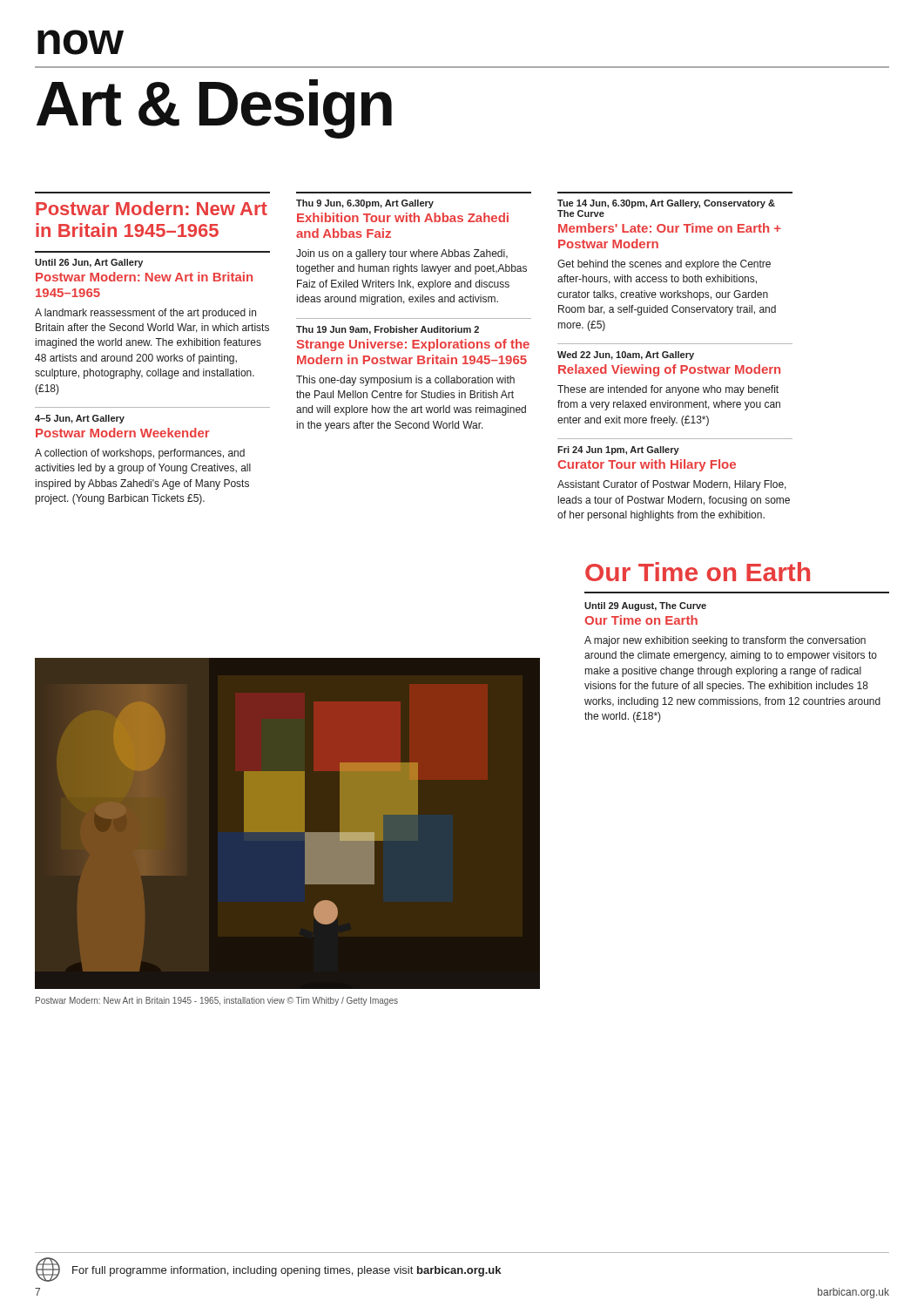Where is the passage that starts "Get behind the"?
Screen dimensions: 1307x924
[675, 295]
